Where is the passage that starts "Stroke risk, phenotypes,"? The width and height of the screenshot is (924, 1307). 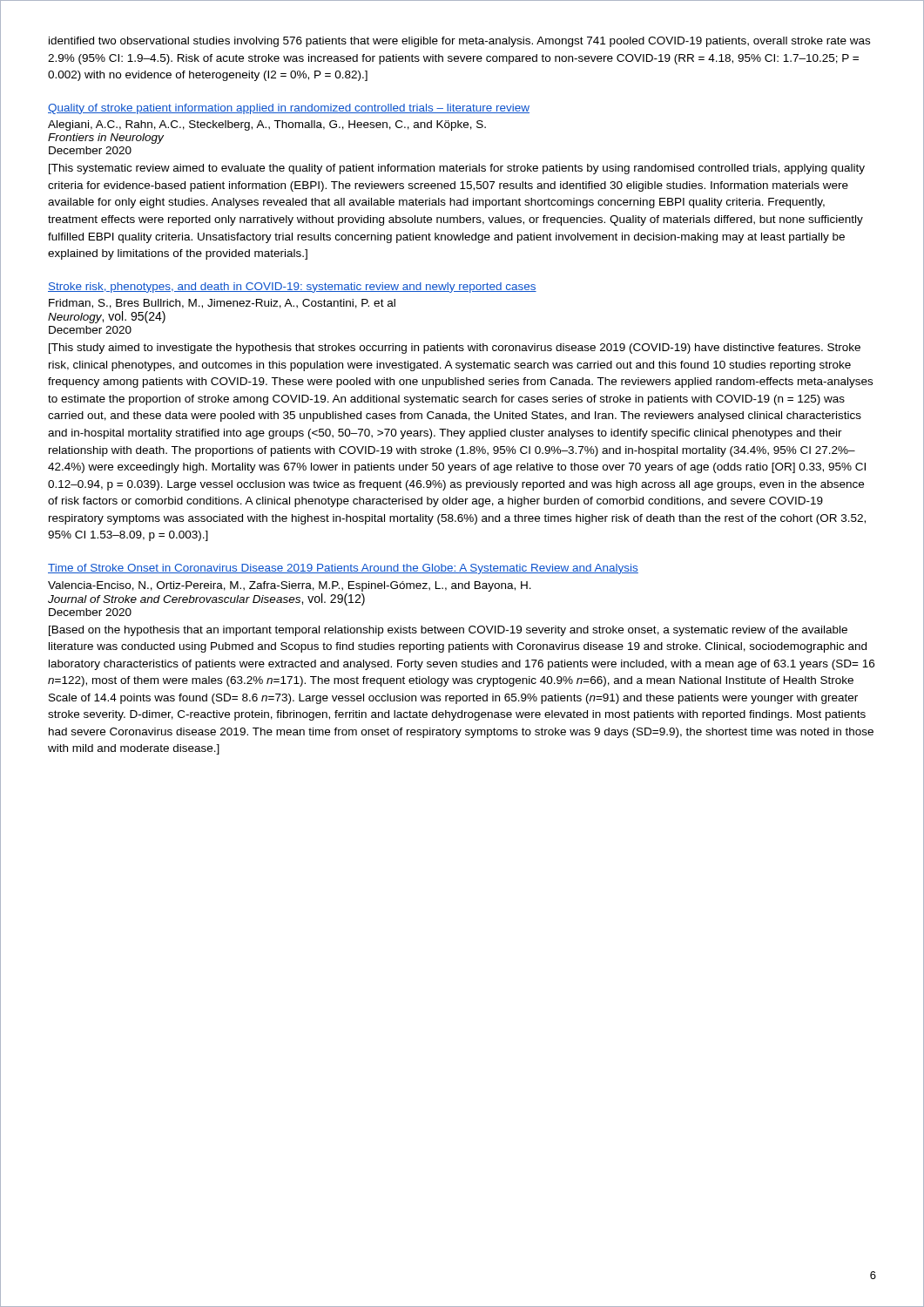[292, 286]
